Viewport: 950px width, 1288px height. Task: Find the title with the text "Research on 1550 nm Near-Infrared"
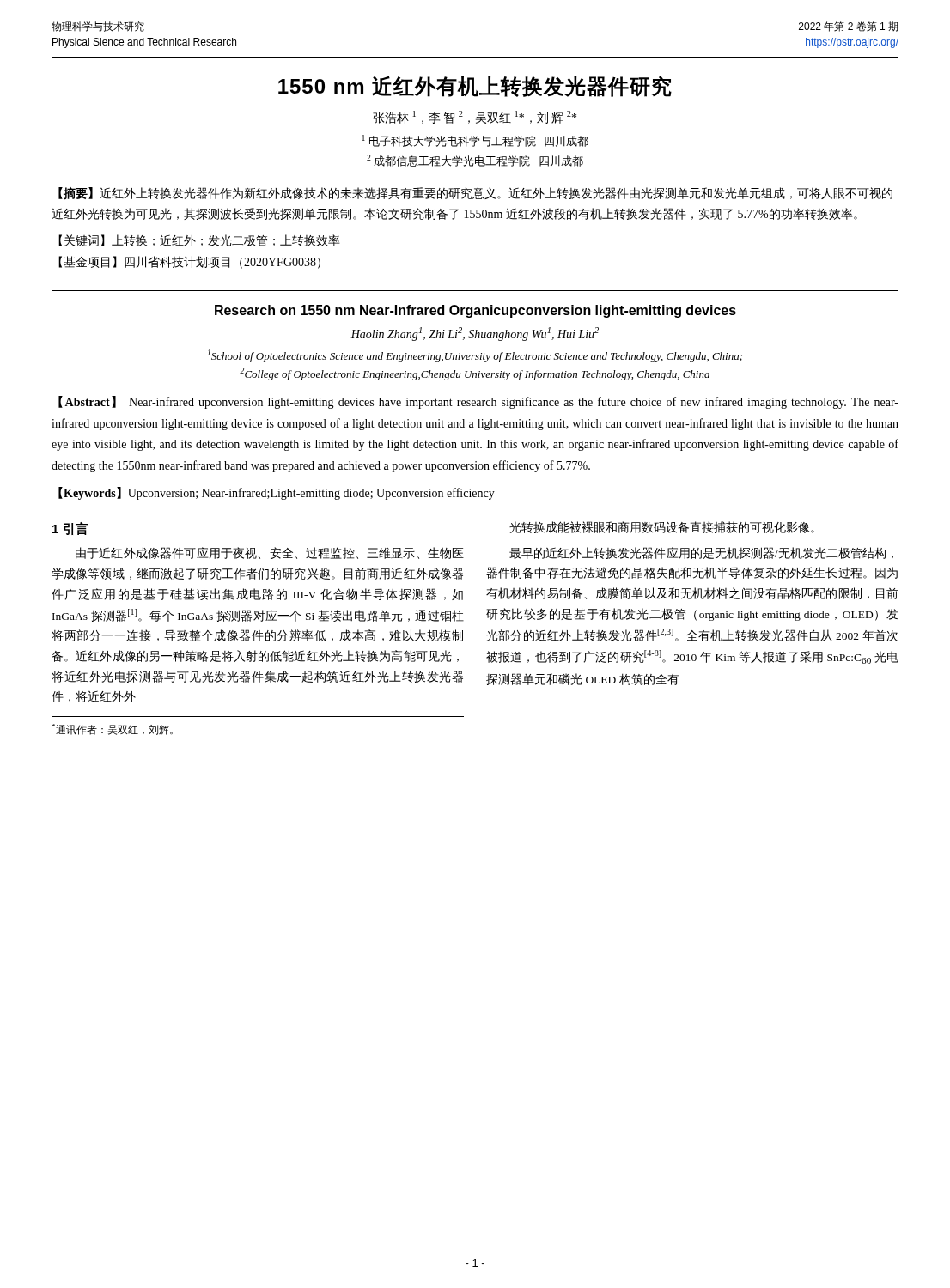click(475, 311)
